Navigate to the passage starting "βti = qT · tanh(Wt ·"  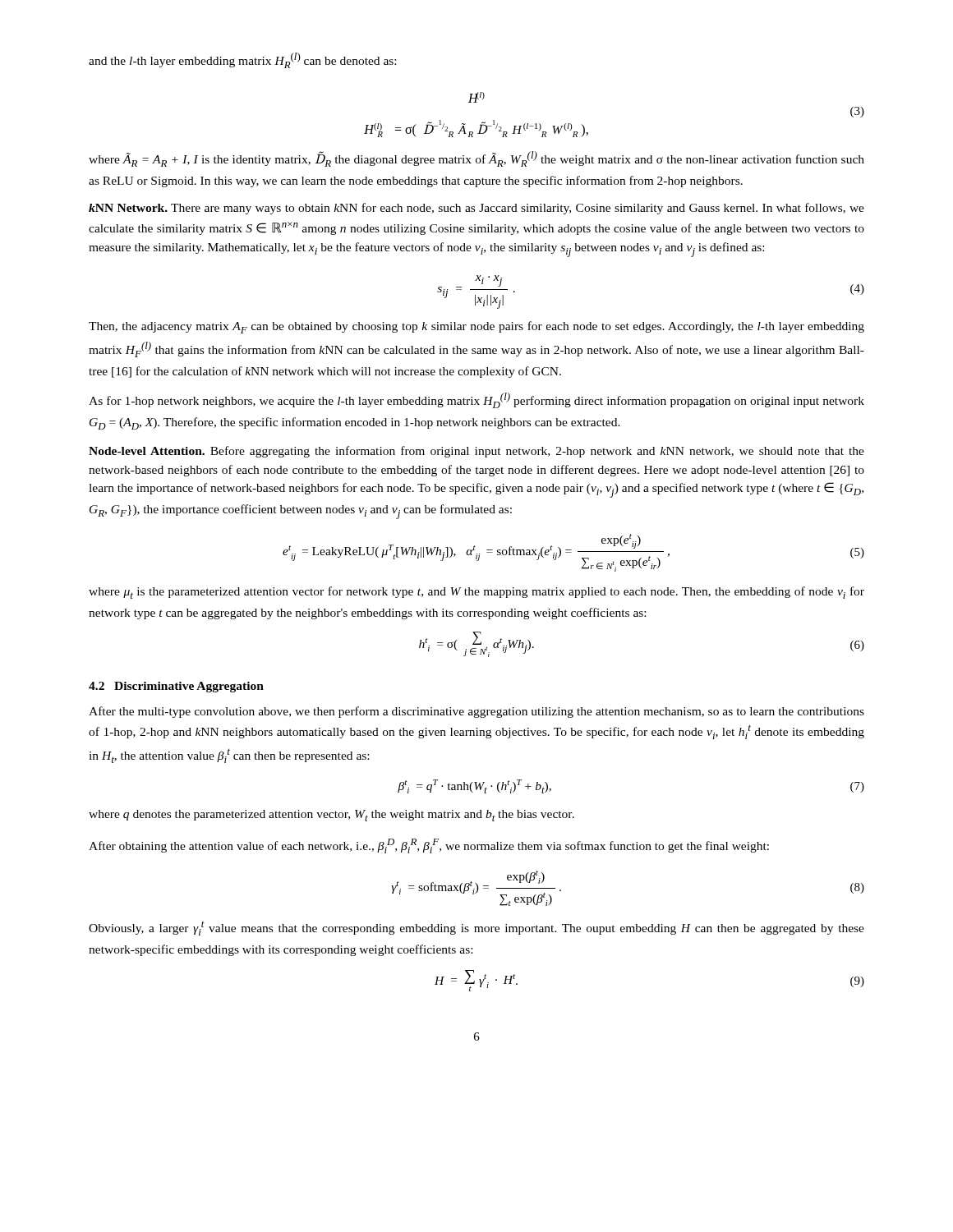coord(468,786)
